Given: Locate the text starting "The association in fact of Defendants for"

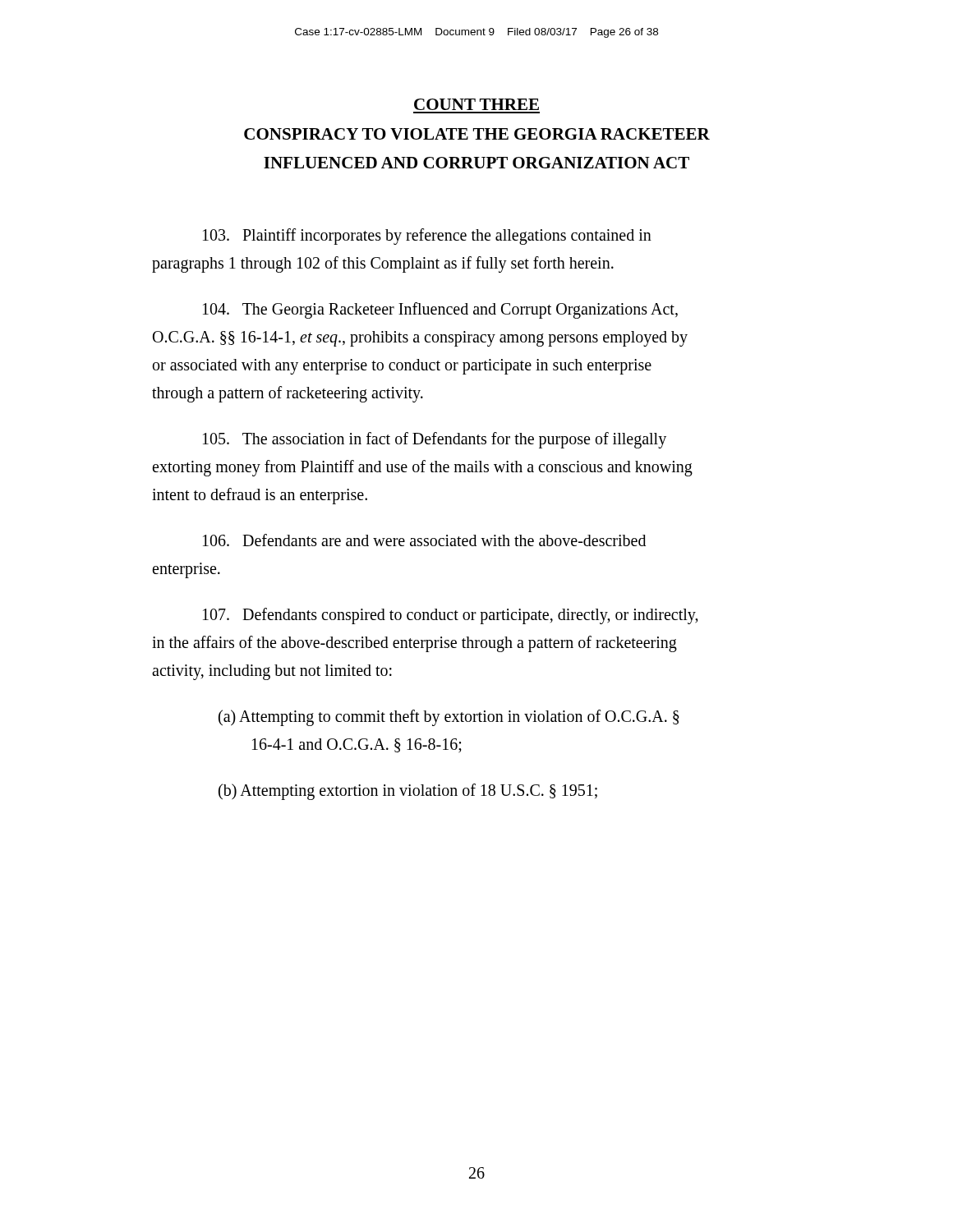Looking at the screenshot, I should click(434, 439).
